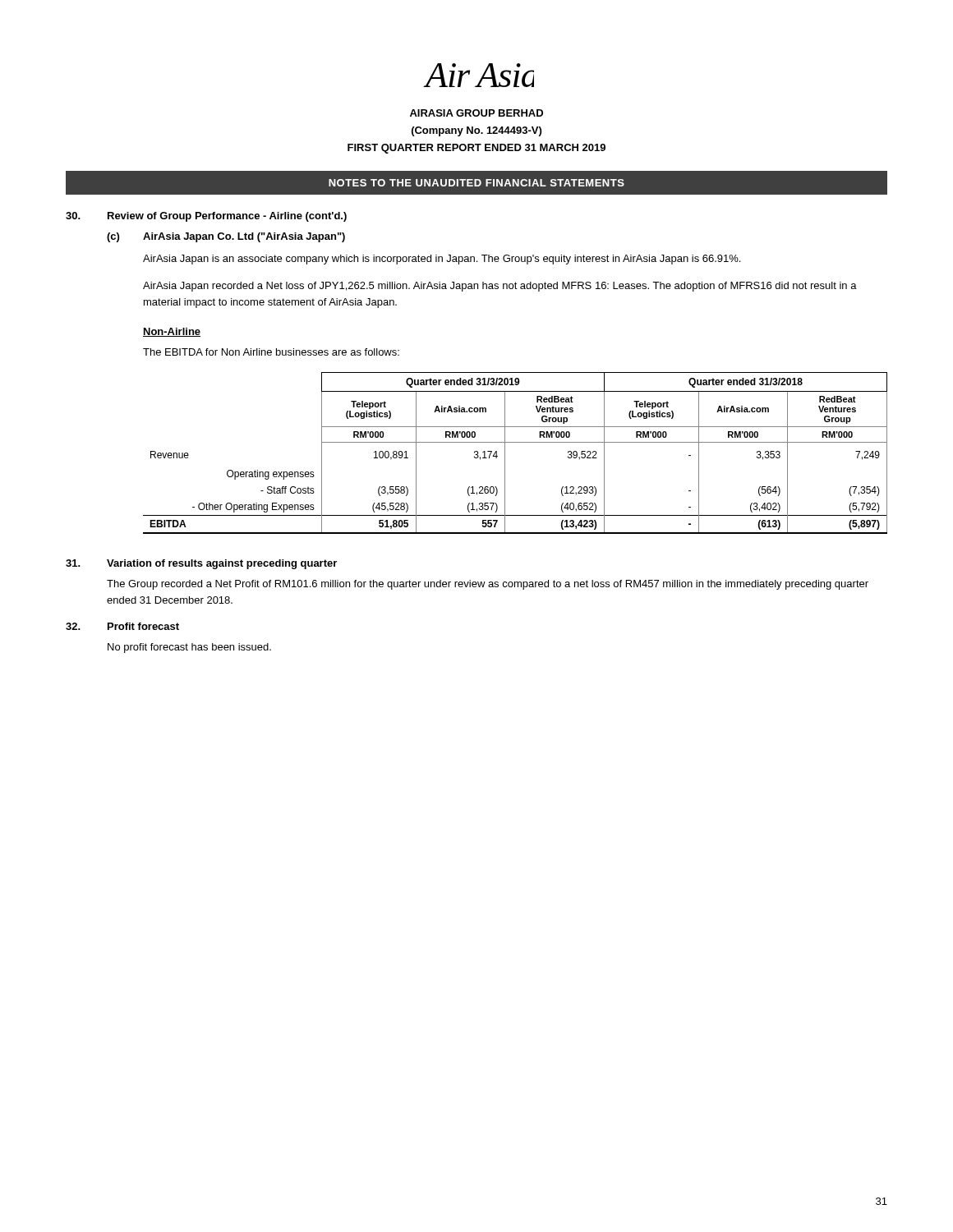Click on the text block starting "(c) AirAsia Japan Co. Ltd"
This screenshot has width=953, height=1232.
(226, 236)
